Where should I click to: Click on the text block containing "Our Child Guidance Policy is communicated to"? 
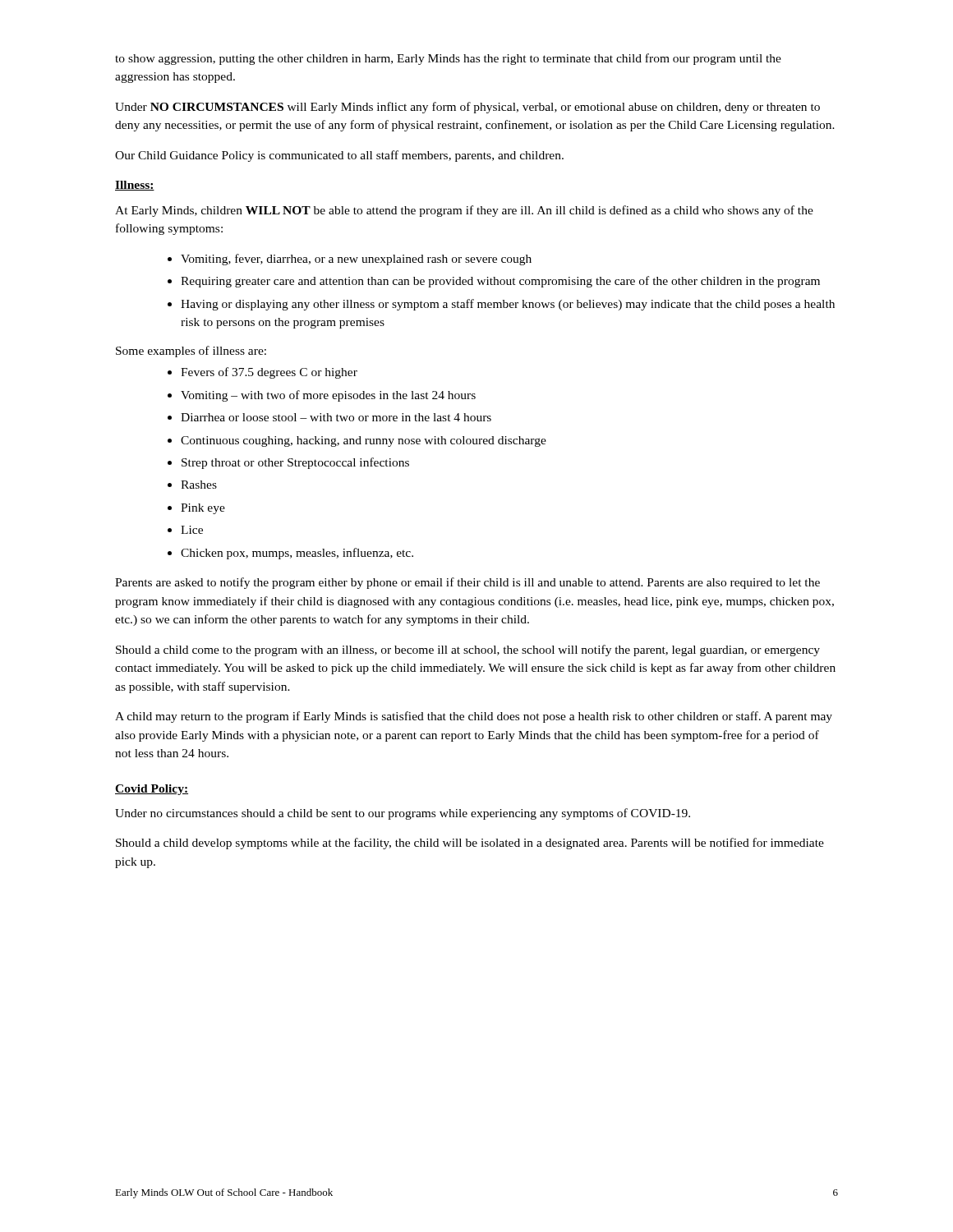(x=476, y=155)
